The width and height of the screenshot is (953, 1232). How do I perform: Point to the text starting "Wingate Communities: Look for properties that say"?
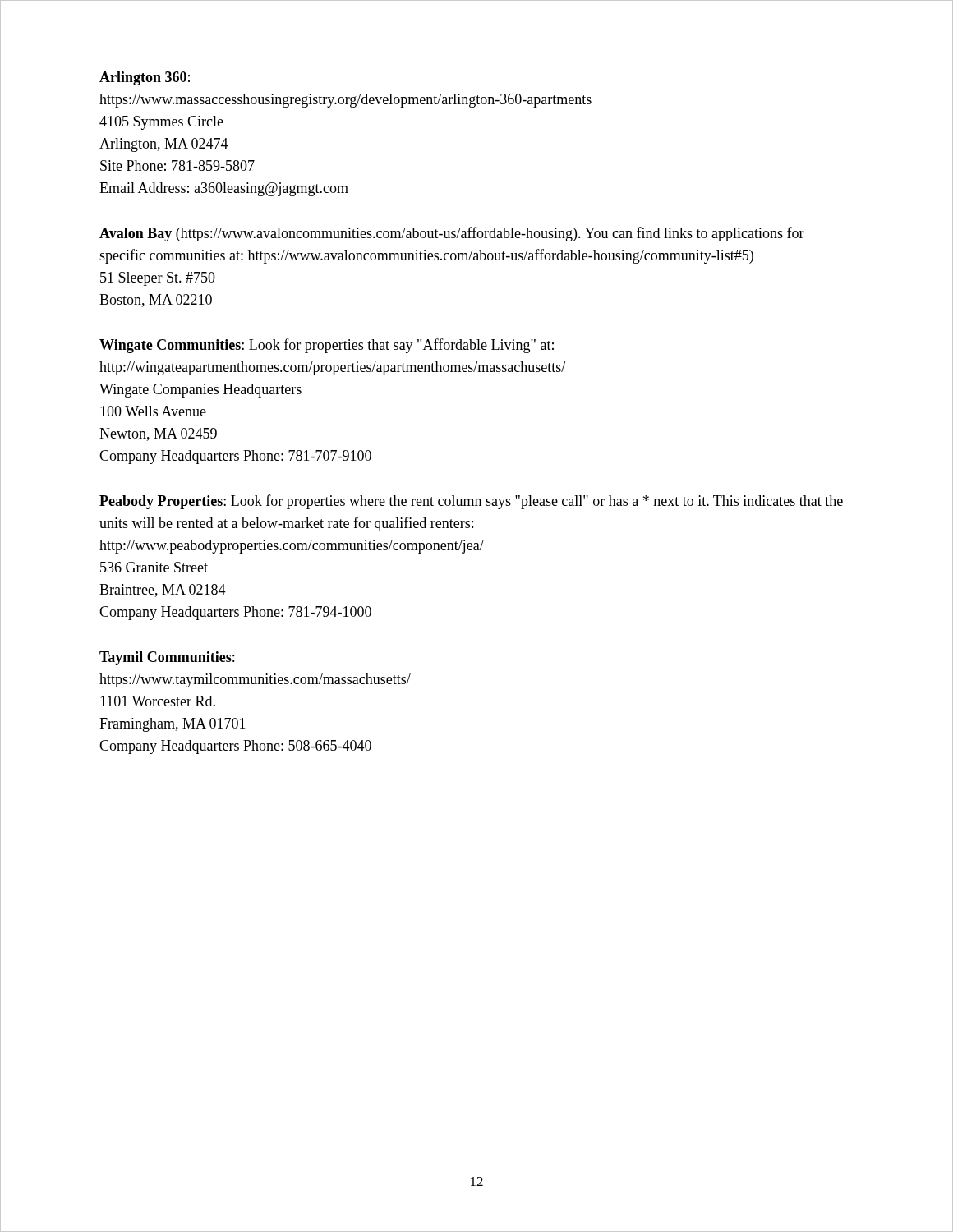pyautogui.click(x=327, y=346)
